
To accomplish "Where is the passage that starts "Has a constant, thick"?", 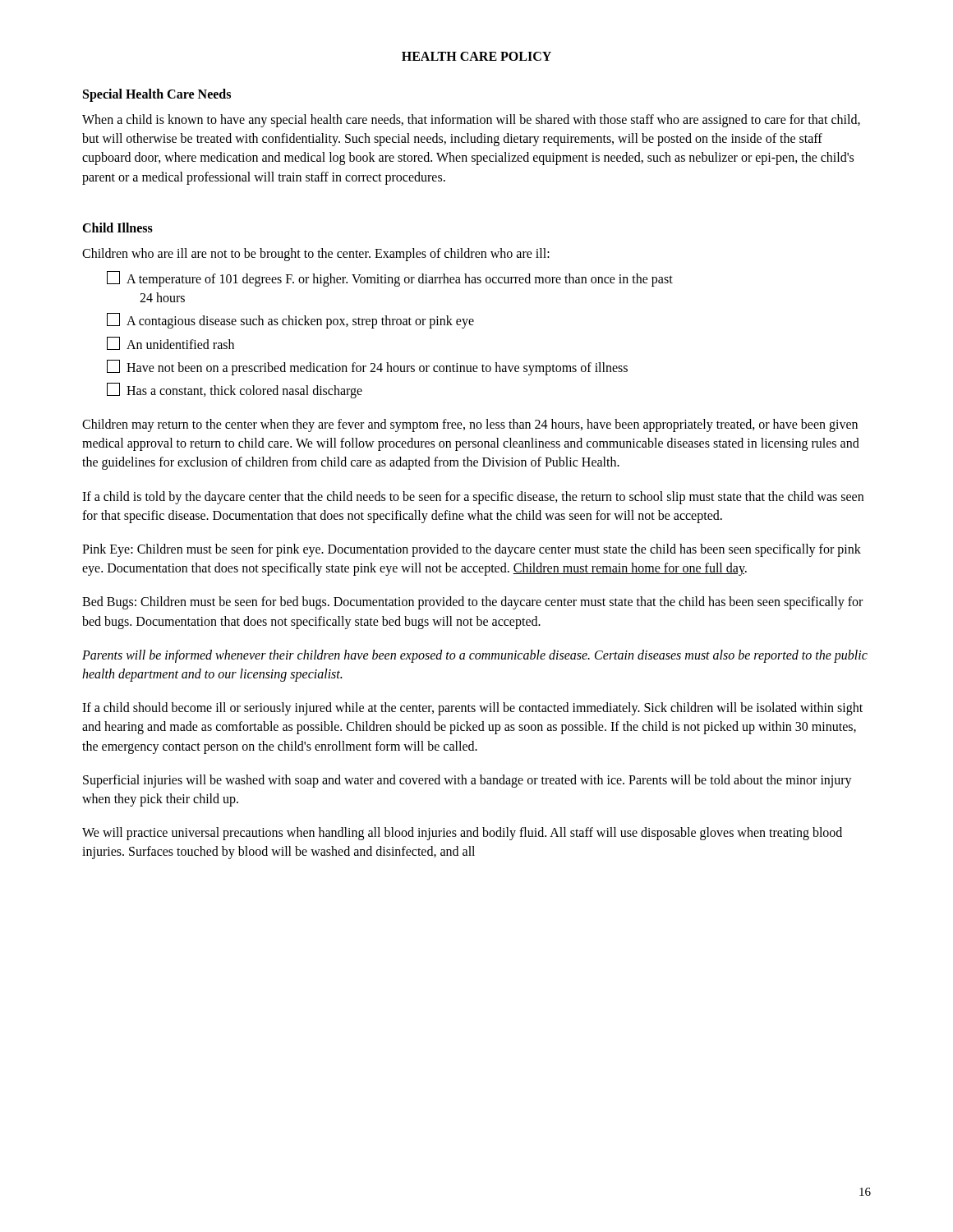I will tap(235, 390).
